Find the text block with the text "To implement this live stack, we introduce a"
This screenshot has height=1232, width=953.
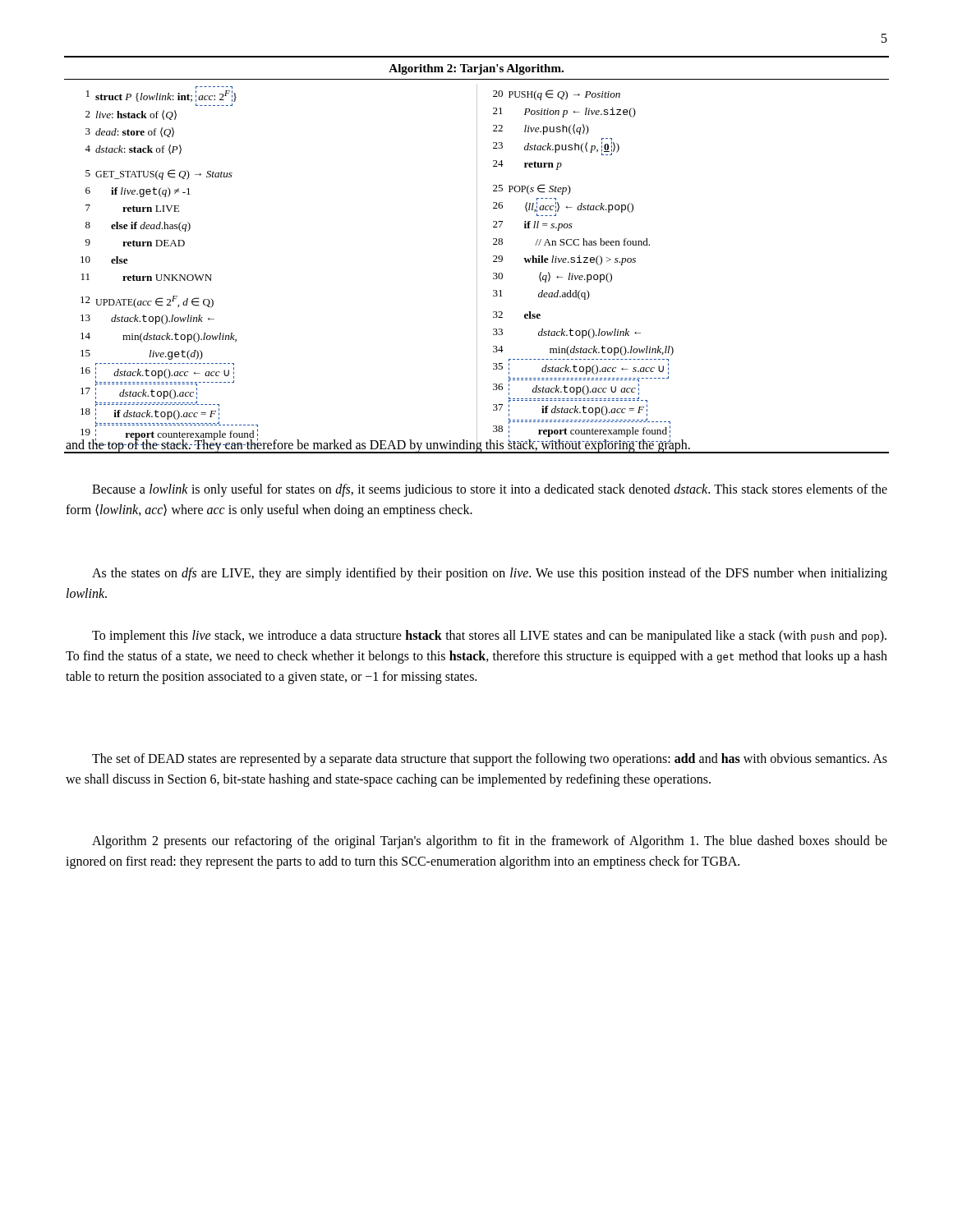point(476,656)
